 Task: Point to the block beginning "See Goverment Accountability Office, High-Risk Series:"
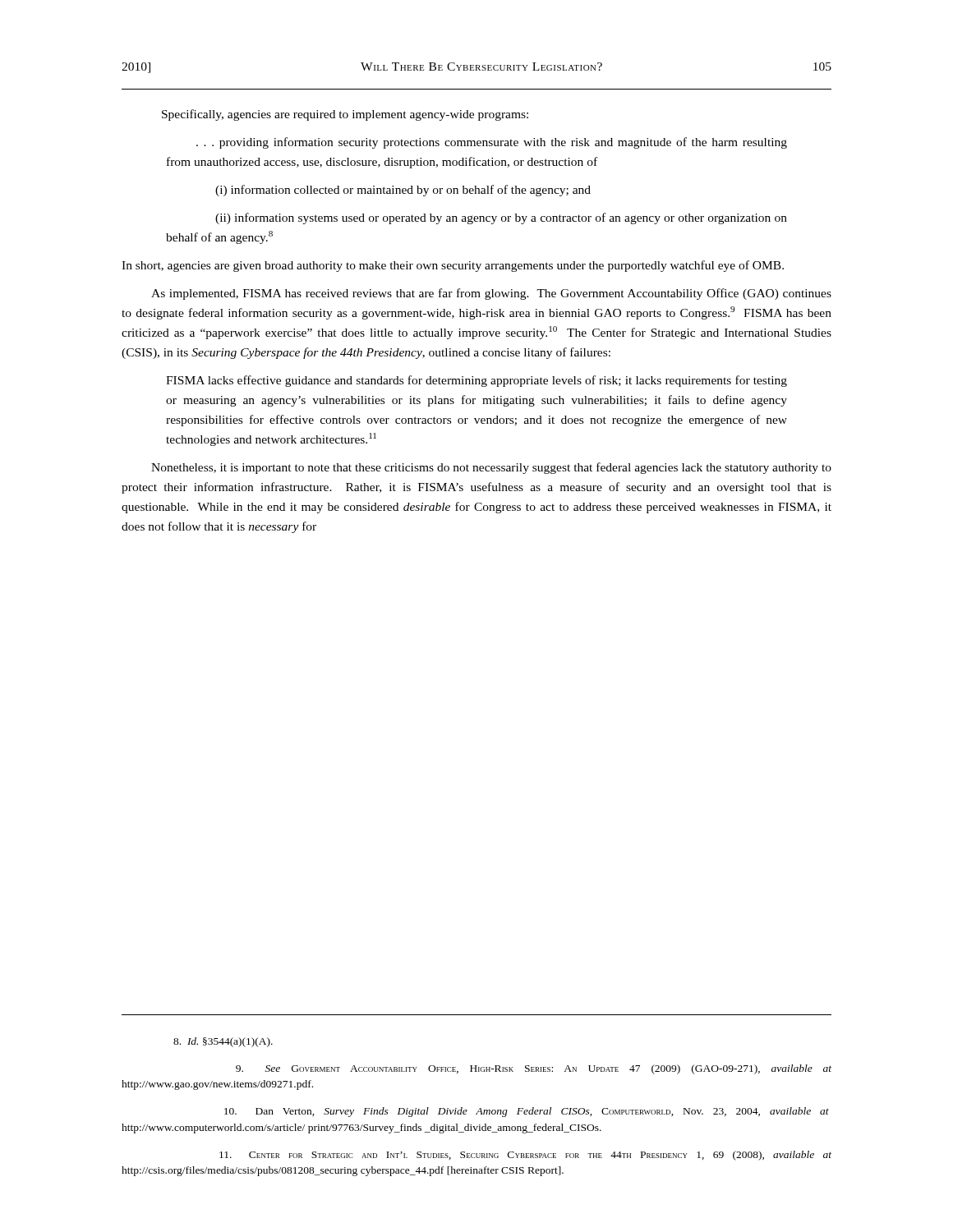(x=476, y=1076)
